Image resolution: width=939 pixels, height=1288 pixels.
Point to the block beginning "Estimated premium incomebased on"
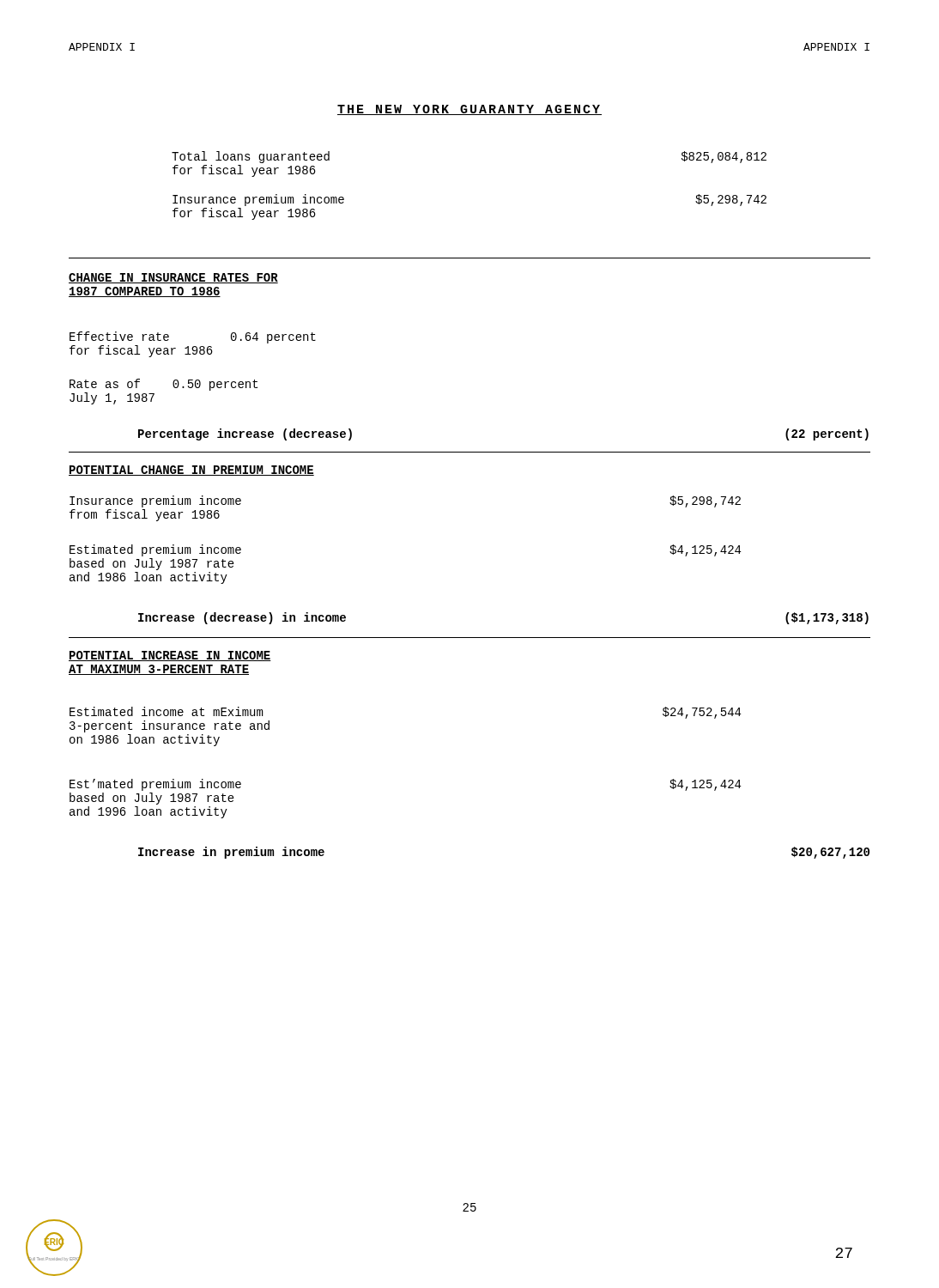point(151,550)
